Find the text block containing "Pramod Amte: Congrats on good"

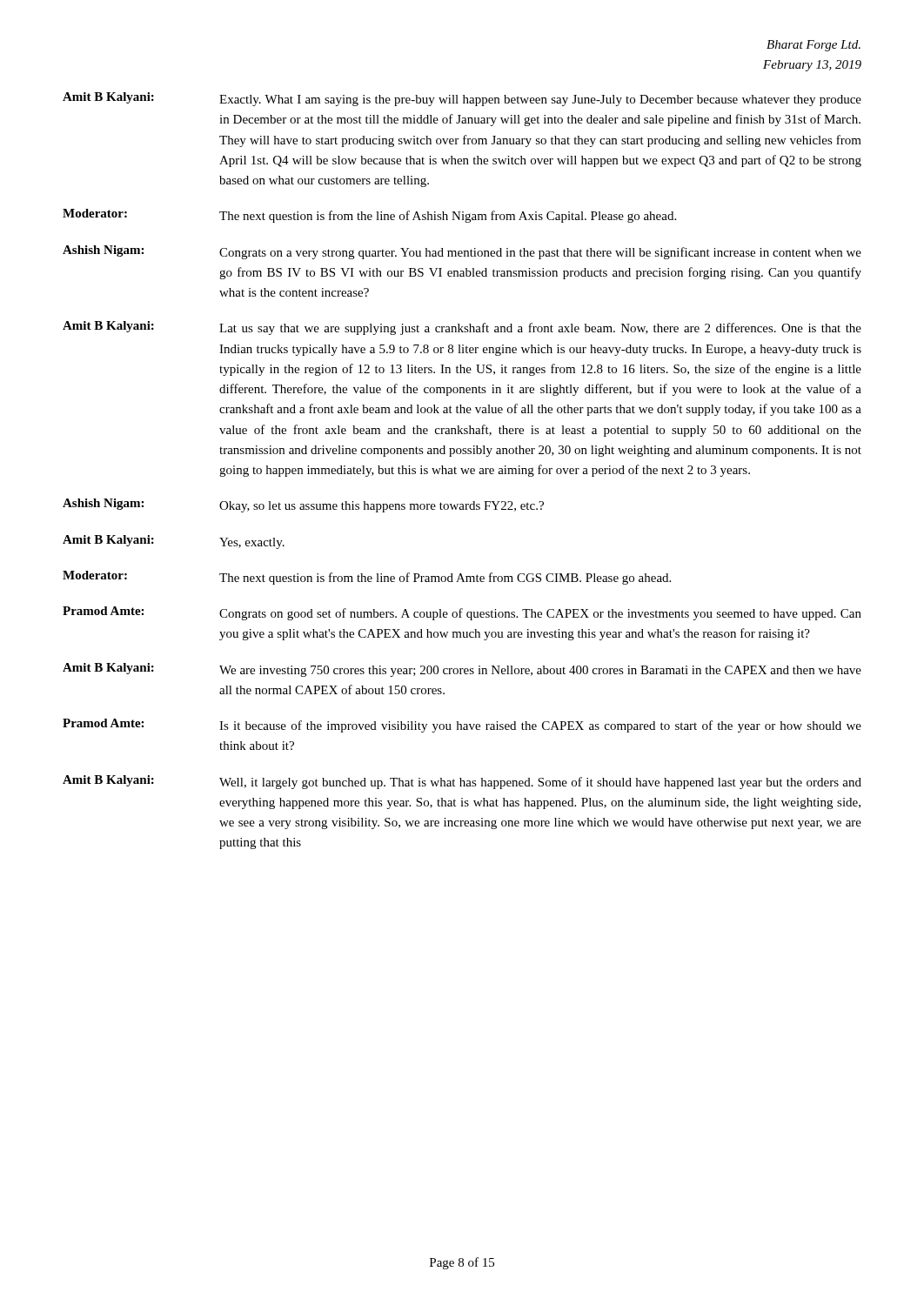click(462, 624)
